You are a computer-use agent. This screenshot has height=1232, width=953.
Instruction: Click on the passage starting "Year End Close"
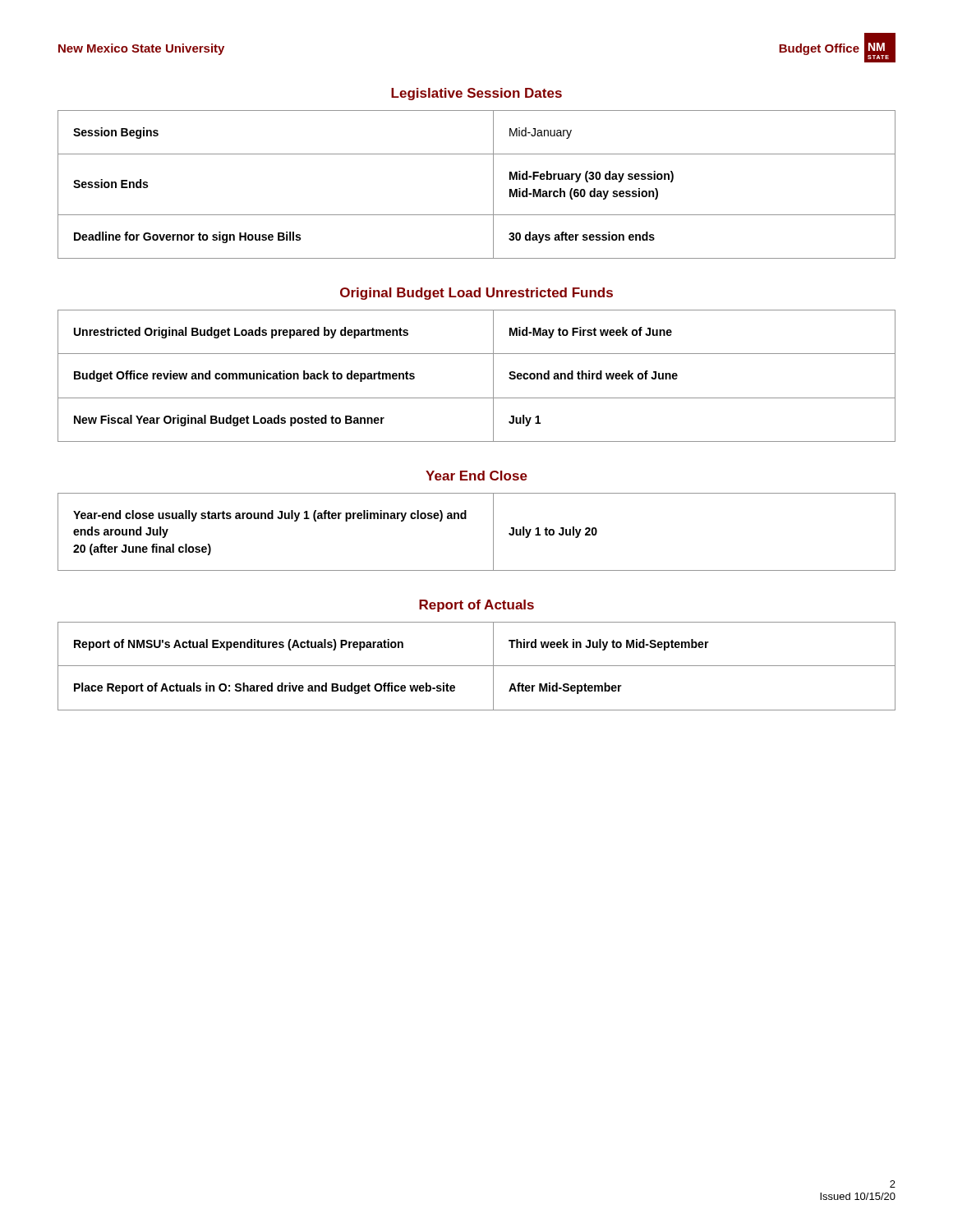click(x=476, y=476)
